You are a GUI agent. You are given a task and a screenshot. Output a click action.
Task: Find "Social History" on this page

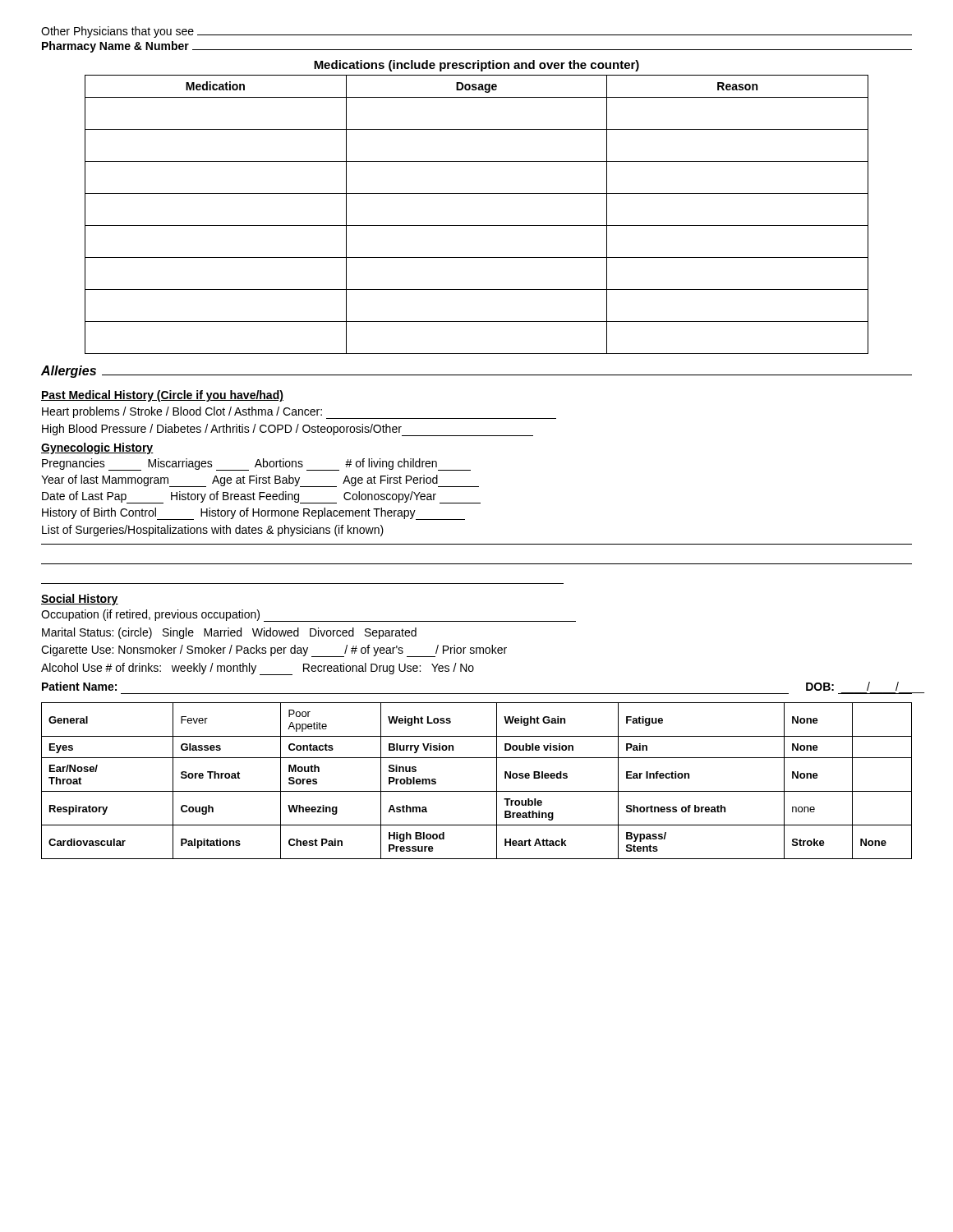point(79,599)
